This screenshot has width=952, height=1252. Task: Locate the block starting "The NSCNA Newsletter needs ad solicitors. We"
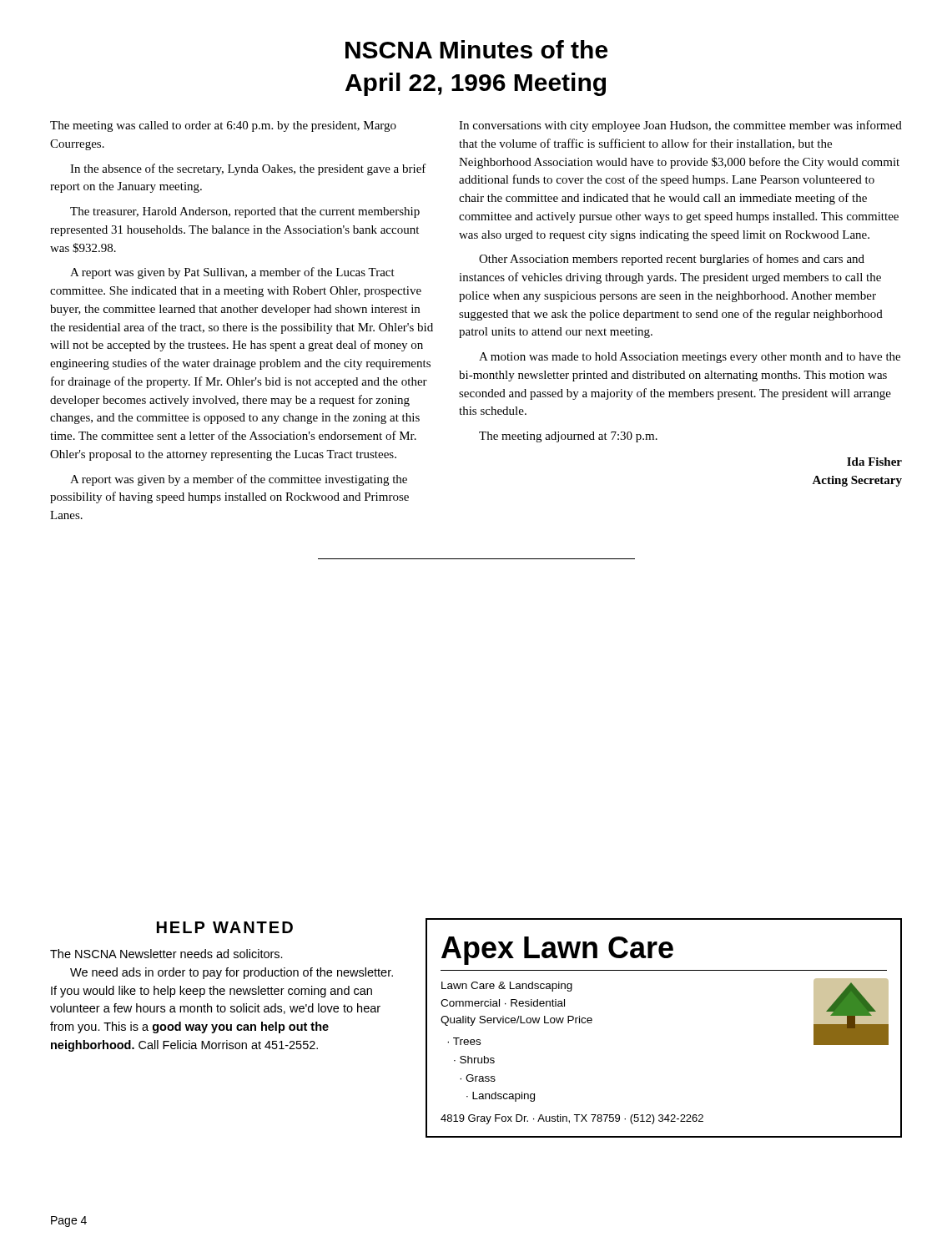click(x=222, y=999)
